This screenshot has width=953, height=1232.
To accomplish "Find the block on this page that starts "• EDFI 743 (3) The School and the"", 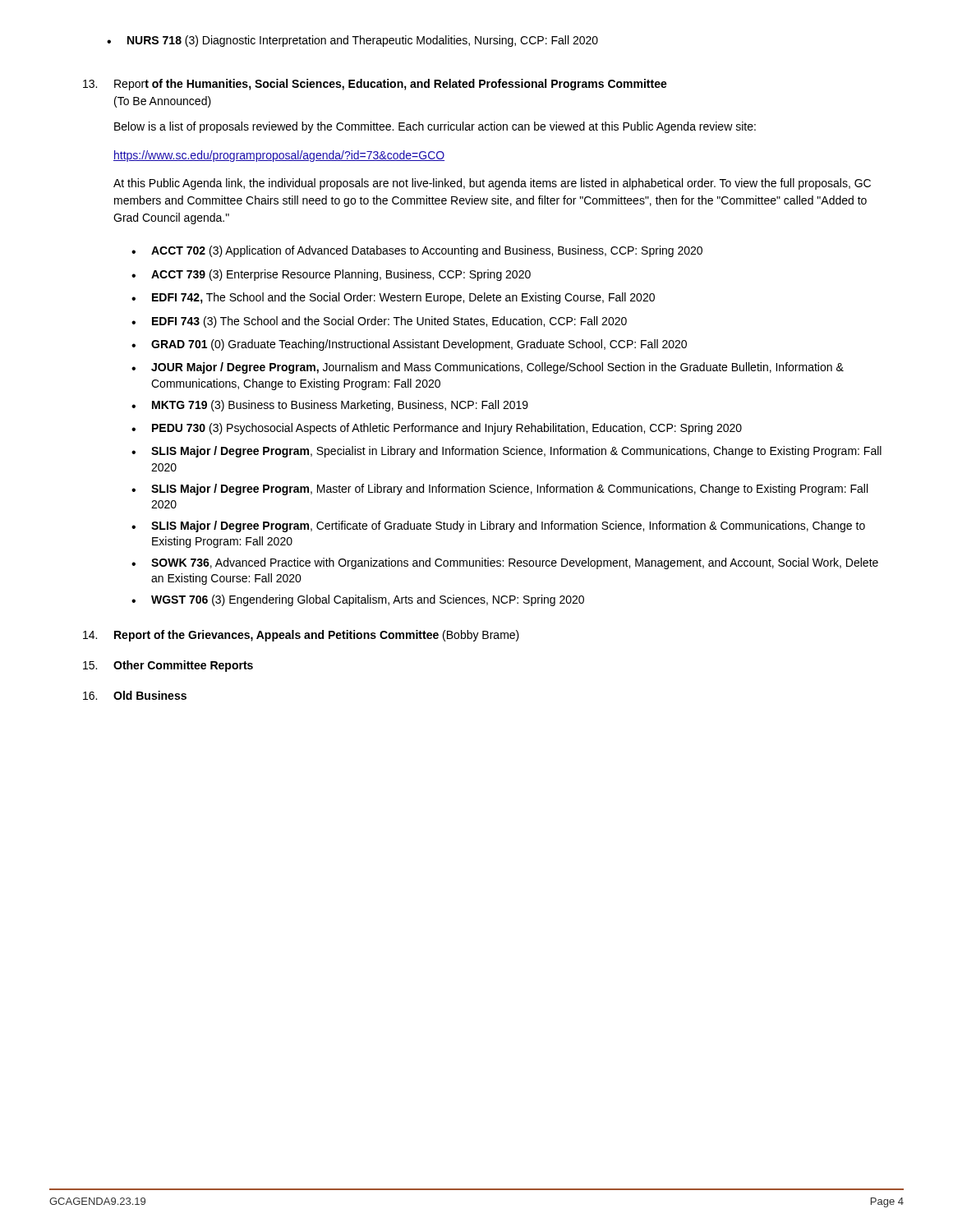I will click(x=509, y=323).
